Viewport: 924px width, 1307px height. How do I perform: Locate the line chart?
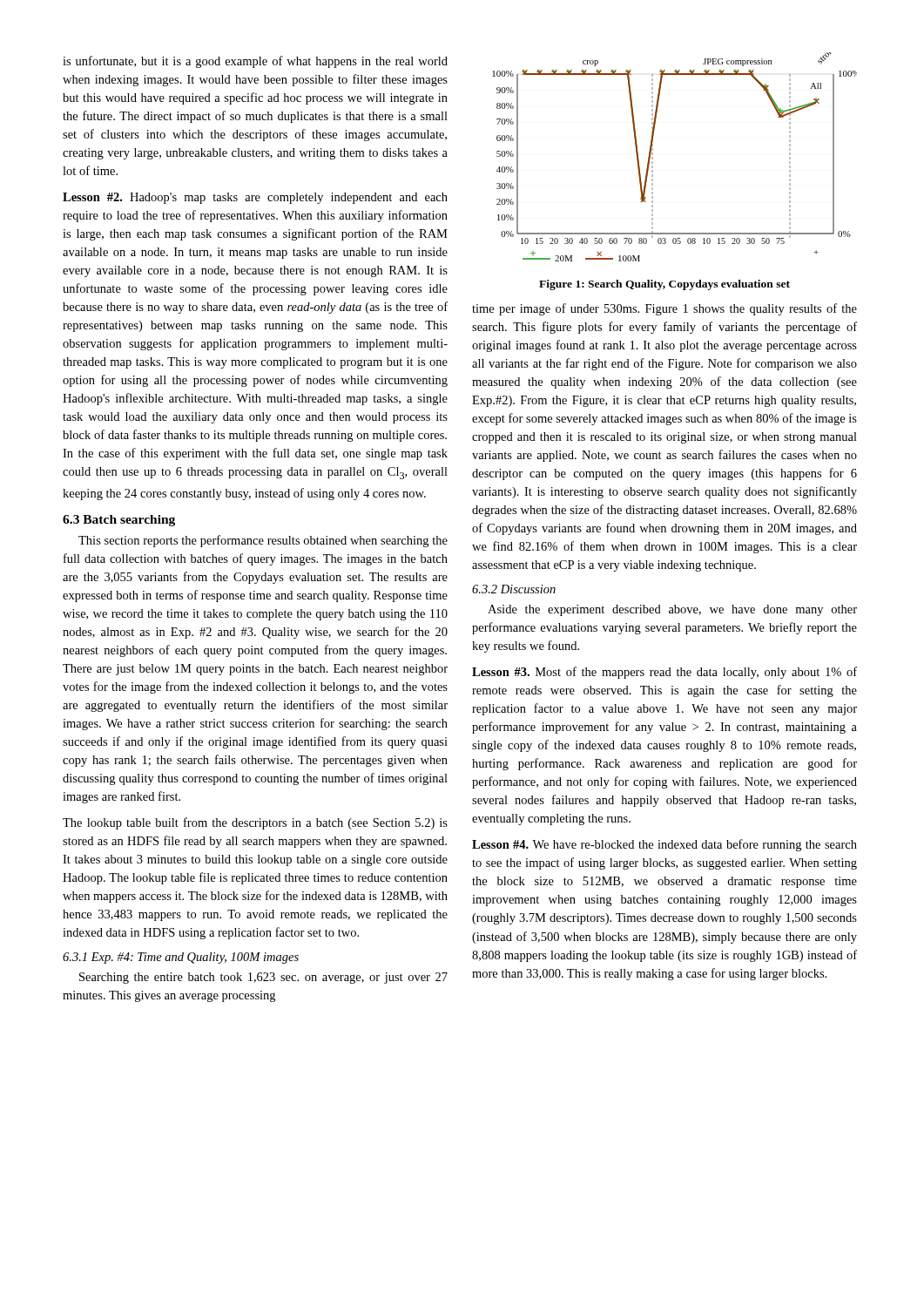664,163
